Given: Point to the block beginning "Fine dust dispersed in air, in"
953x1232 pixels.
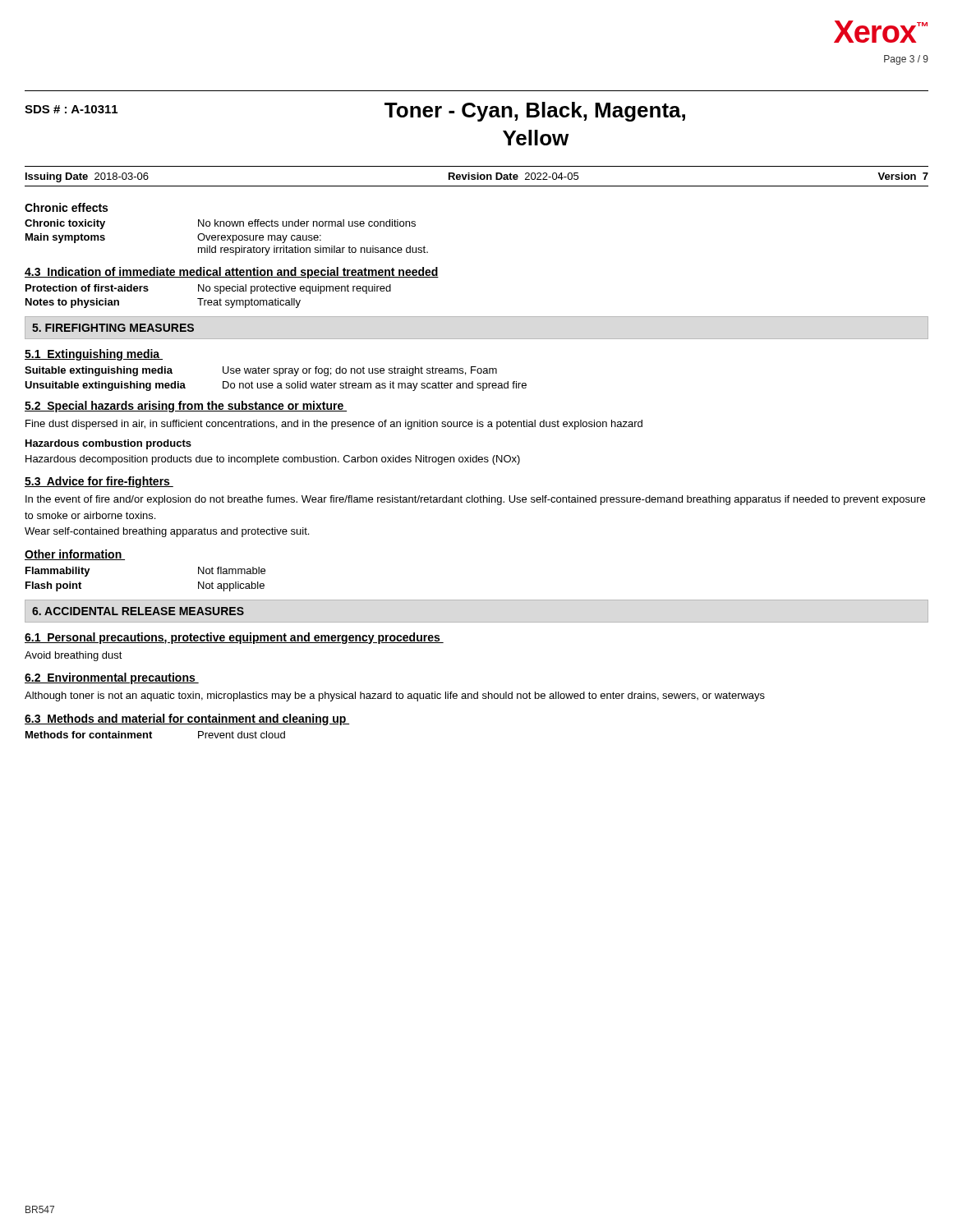Looking at the screenshot, I should pyautogui.click(x=334, y=423).
